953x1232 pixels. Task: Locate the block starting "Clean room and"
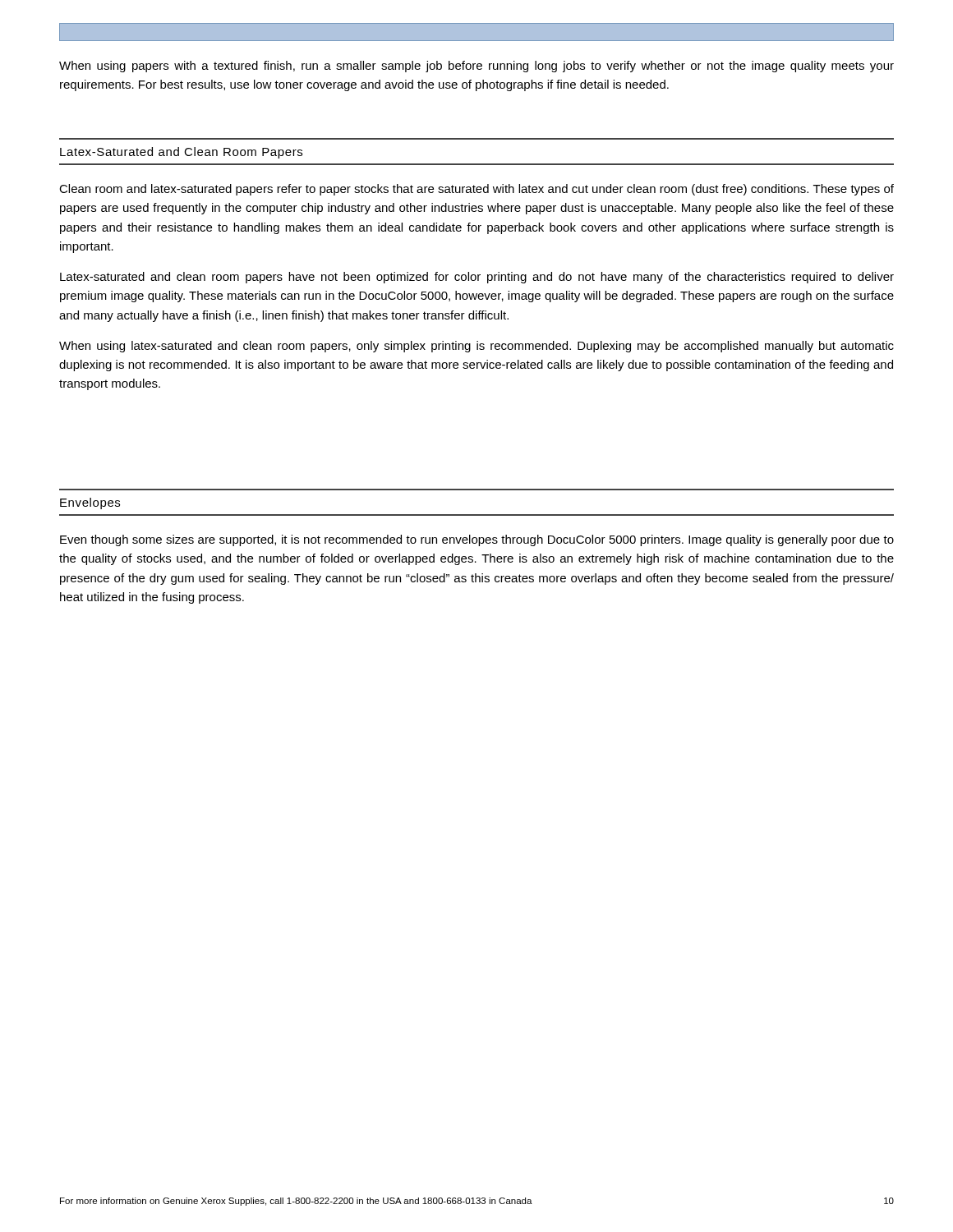(476, 217)
